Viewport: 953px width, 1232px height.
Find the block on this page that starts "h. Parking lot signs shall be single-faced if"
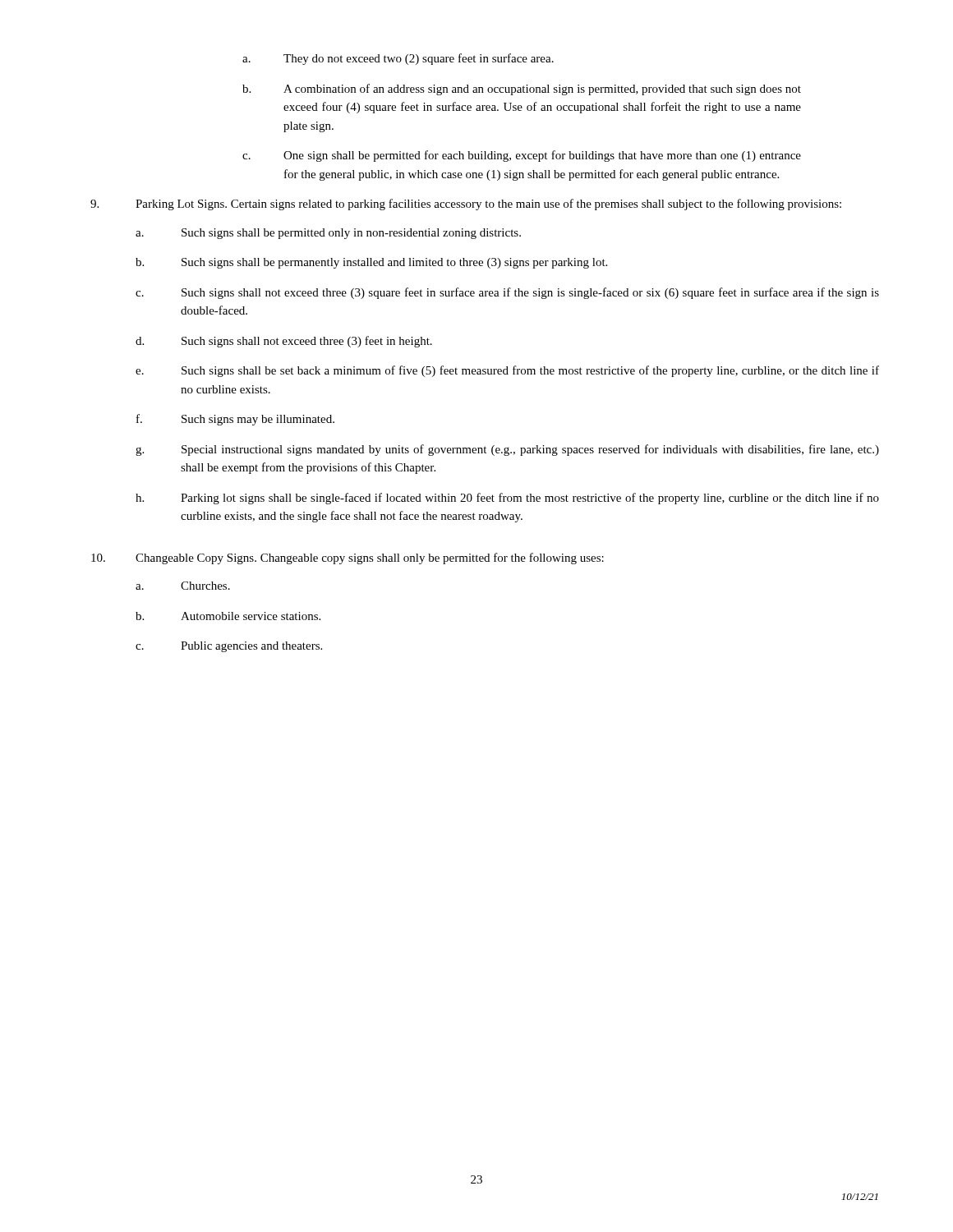tap(507, 507)
